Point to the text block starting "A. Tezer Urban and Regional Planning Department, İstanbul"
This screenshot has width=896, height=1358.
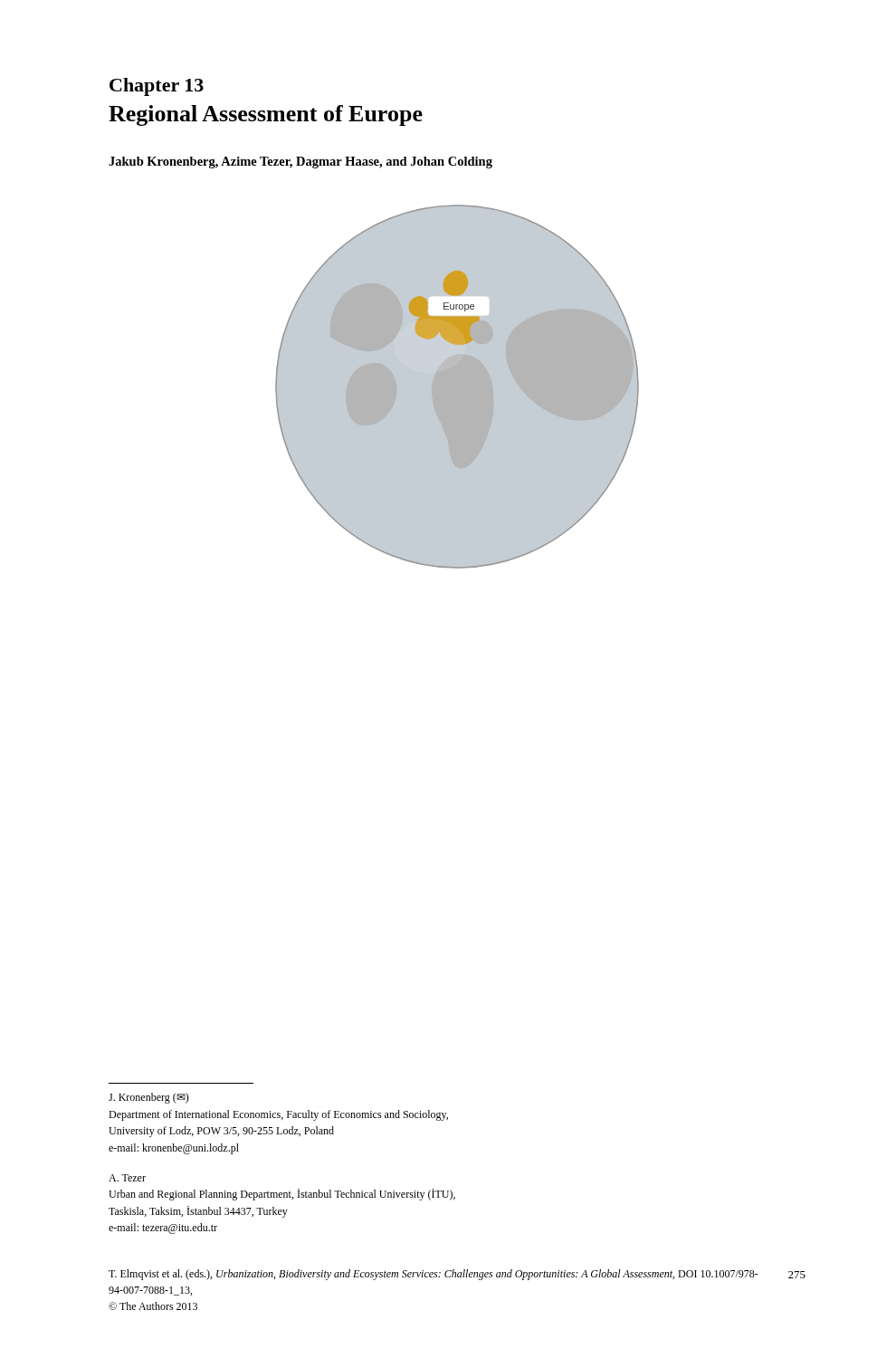click(x=282, y=1203)
